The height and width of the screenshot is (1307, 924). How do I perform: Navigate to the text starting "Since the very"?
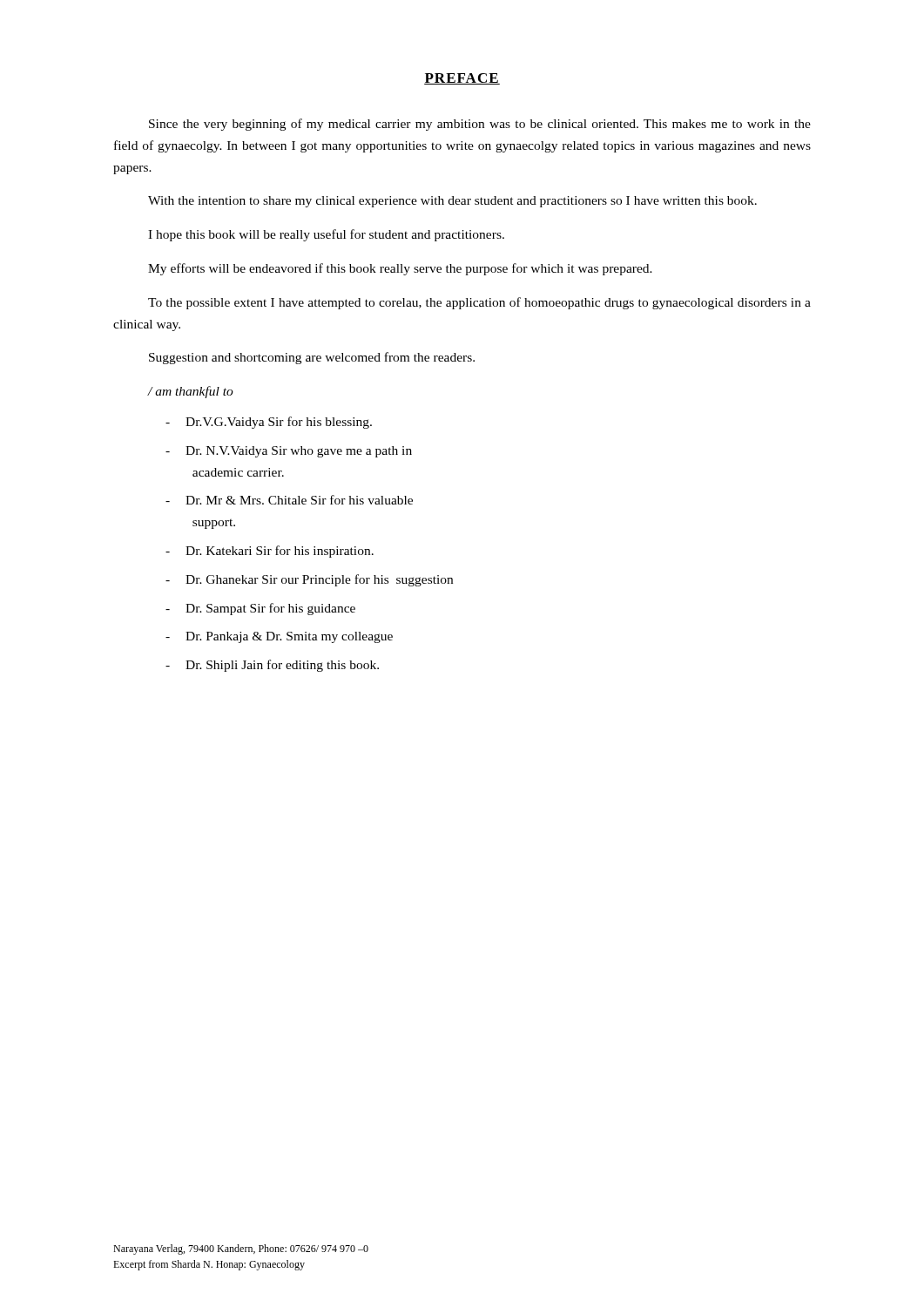462,145
